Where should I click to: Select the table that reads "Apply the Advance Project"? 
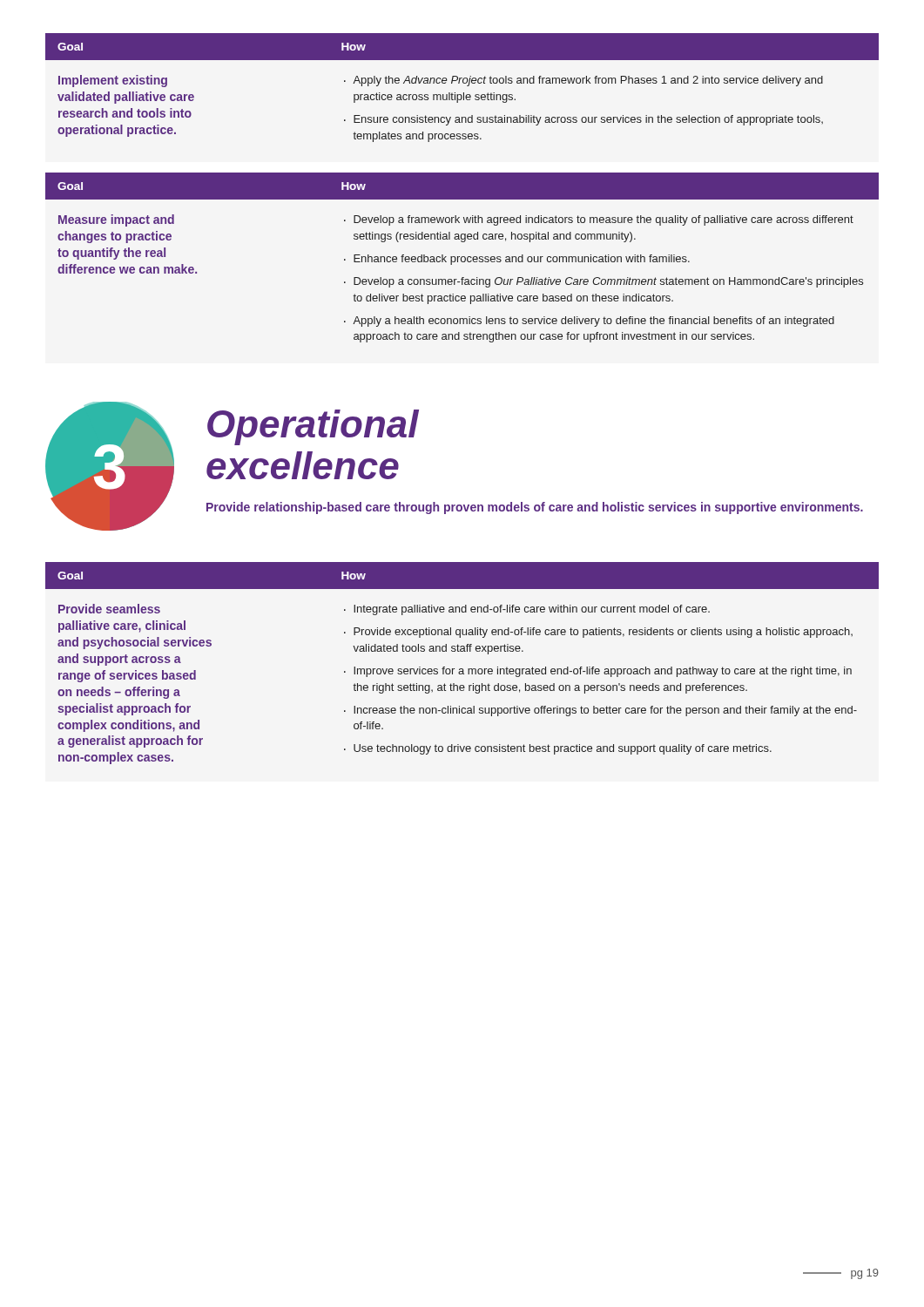click(462, 98)
